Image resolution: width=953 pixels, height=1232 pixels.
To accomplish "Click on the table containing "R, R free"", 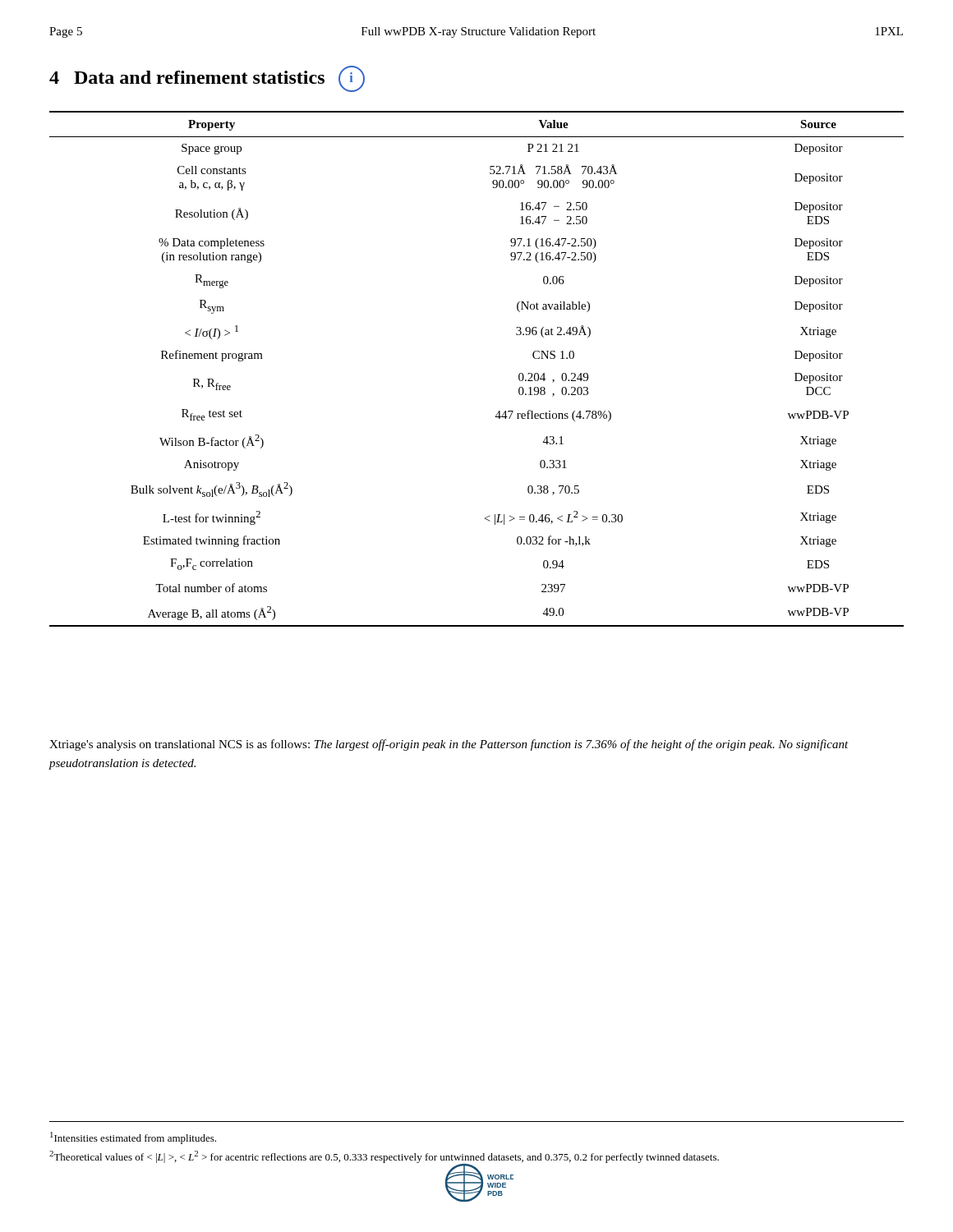I will pyautogui.click(x=476, y=369).
